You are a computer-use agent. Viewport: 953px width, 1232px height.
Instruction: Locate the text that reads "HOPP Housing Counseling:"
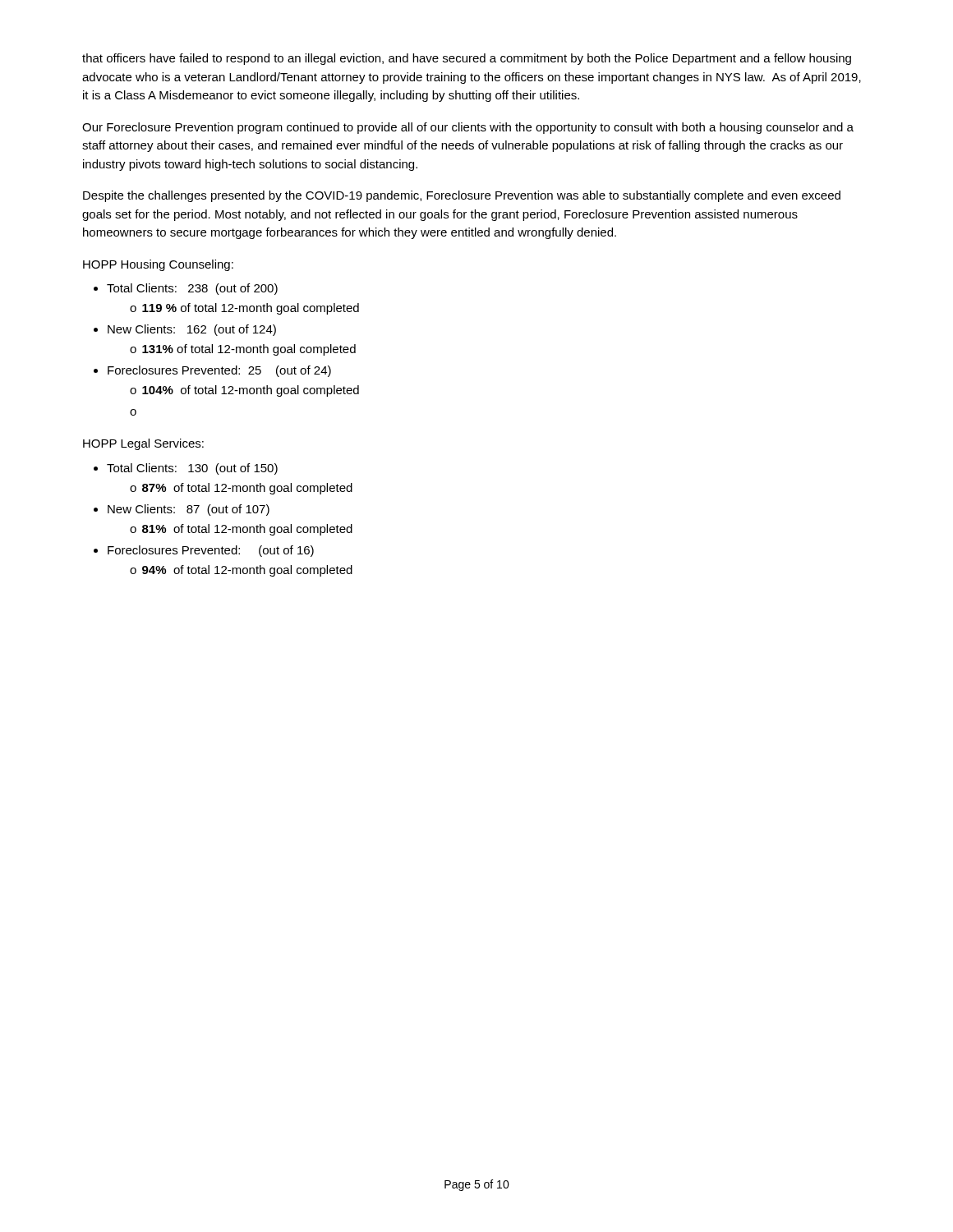pyautogui.click(x=158, y=264)
